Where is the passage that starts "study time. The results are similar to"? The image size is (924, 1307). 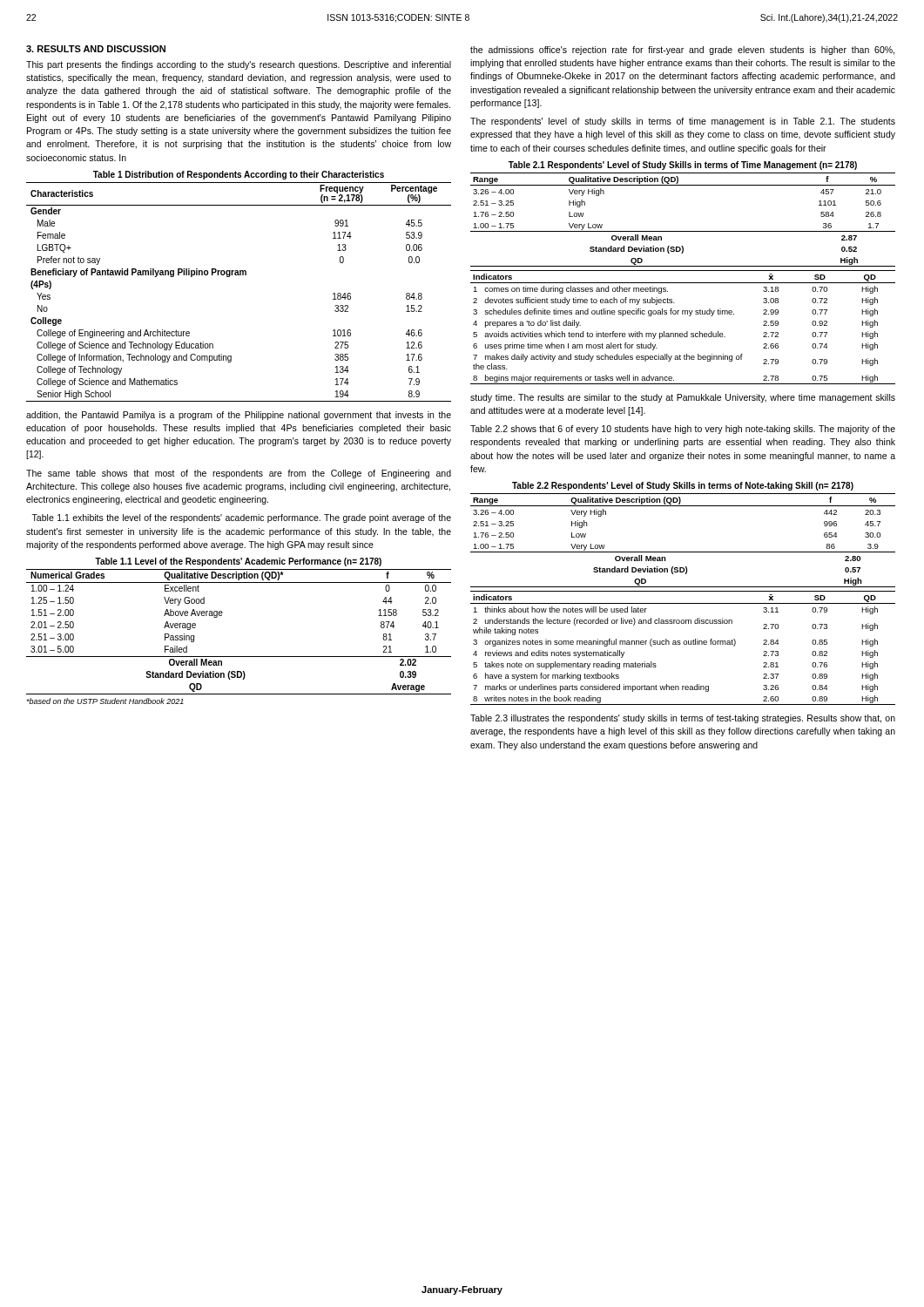[683, 404]
